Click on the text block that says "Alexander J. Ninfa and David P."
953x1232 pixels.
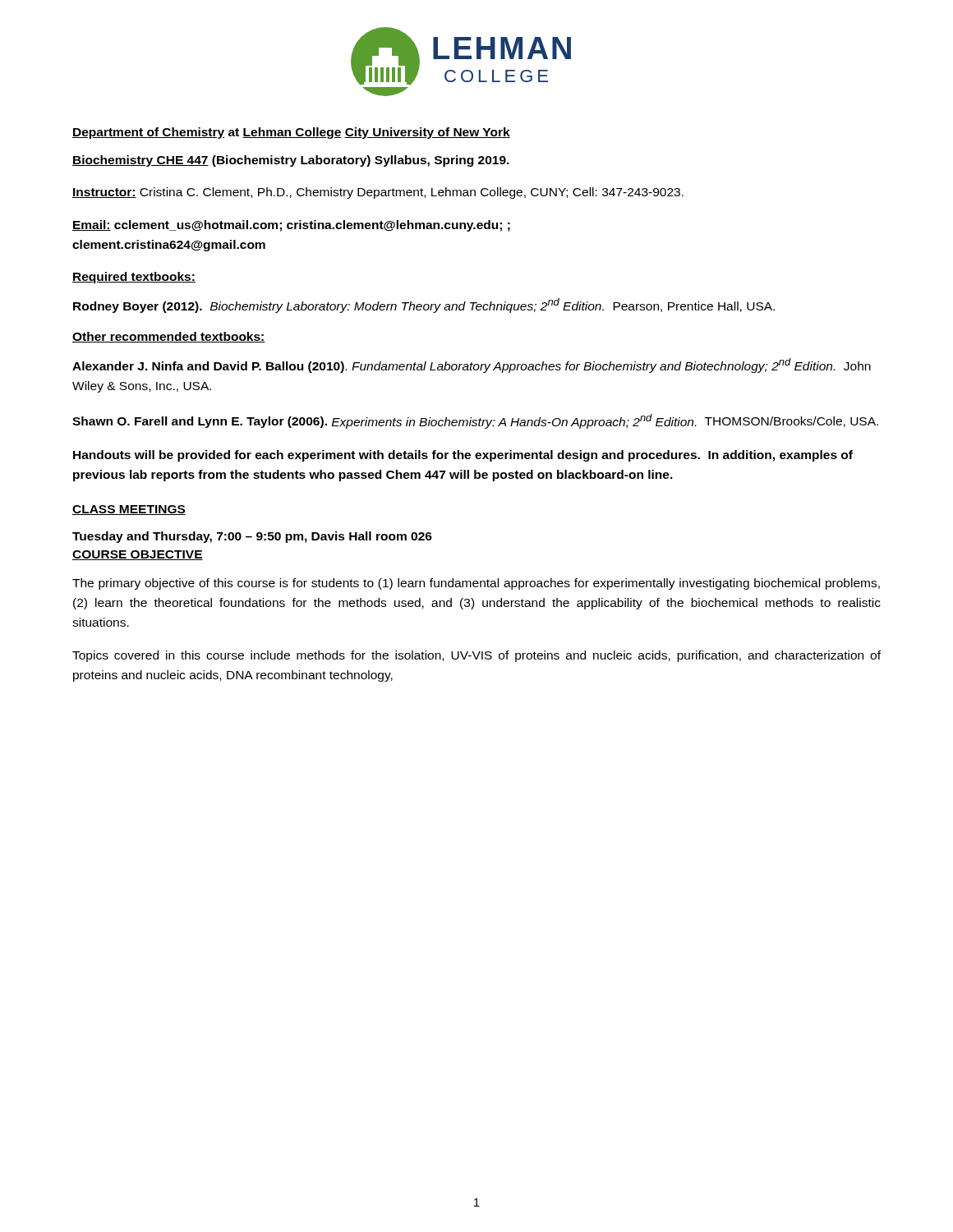pos(472,374)
